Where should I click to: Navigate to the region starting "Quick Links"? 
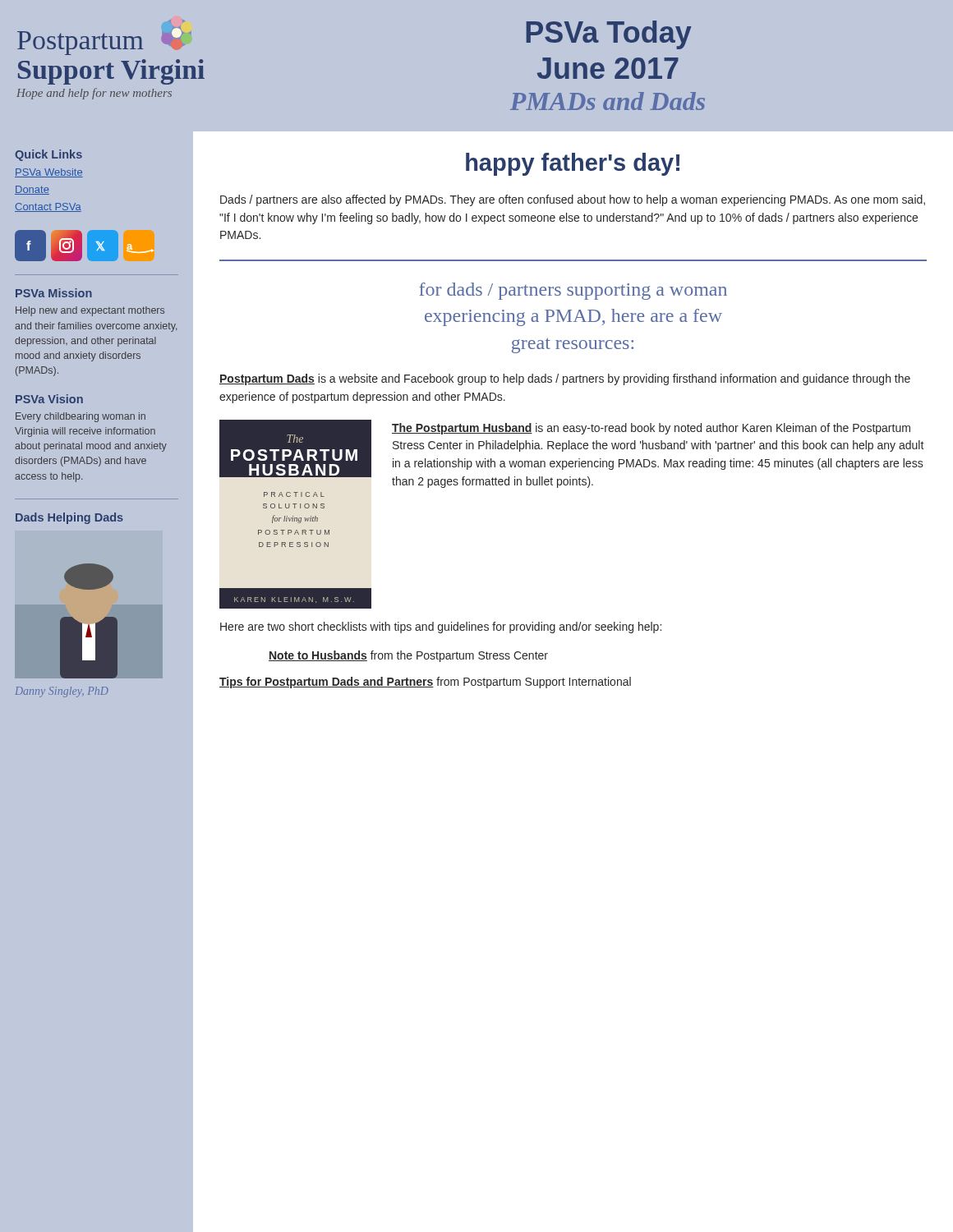click(49, 154)
